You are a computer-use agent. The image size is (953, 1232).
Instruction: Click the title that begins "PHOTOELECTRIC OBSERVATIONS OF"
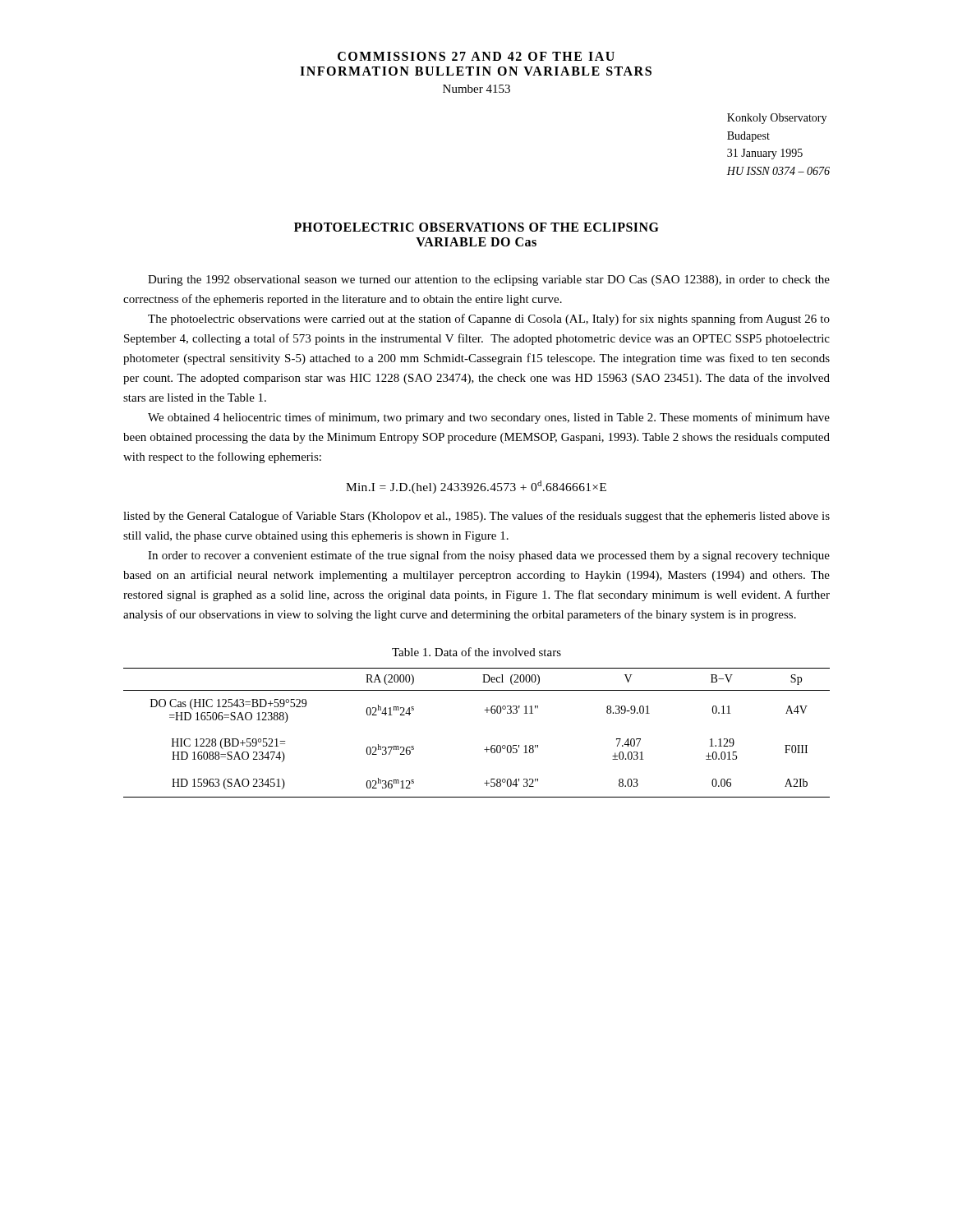(x=476, y=234)
